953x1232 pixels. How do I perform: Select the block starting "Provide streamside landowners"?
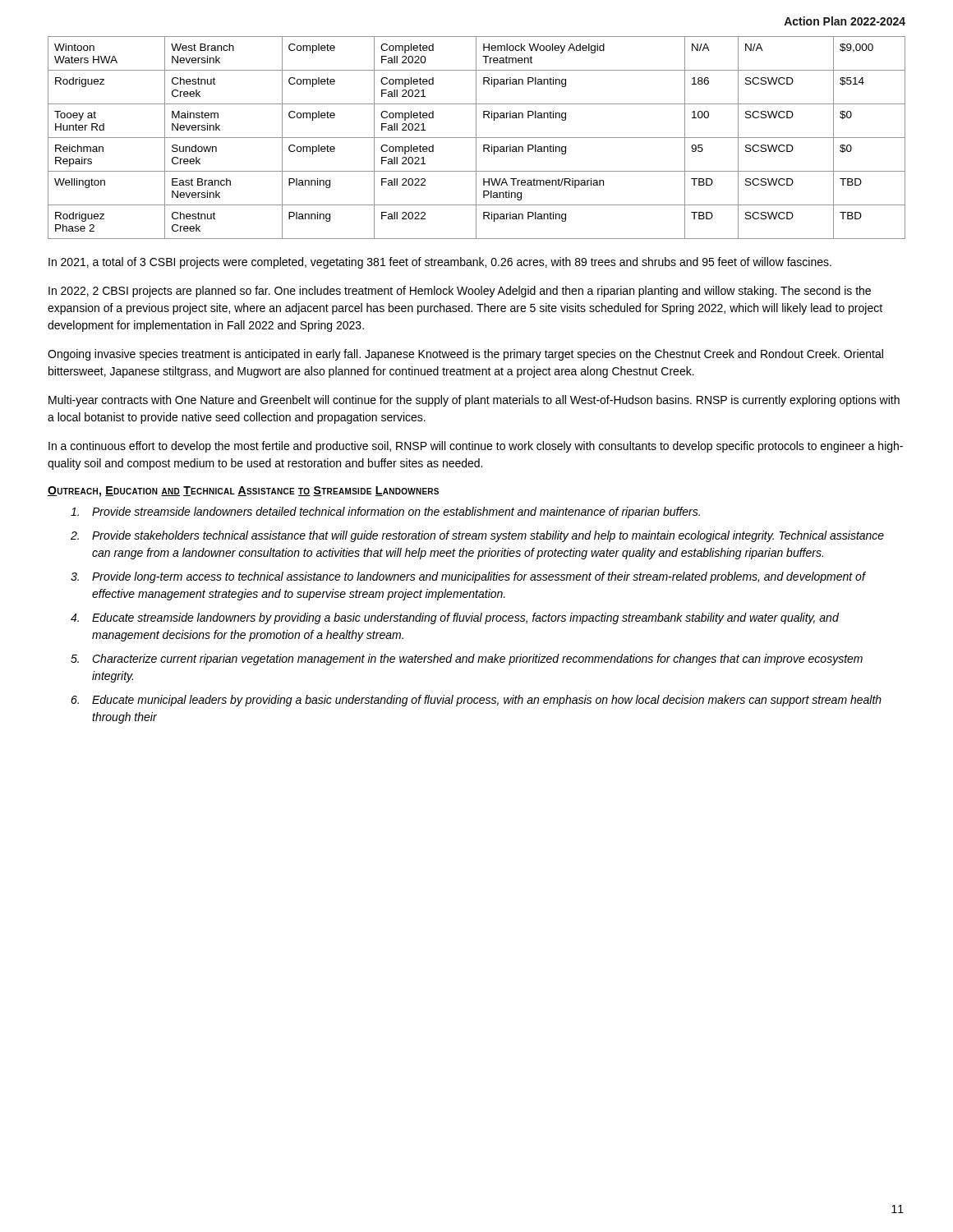[488, 512]
